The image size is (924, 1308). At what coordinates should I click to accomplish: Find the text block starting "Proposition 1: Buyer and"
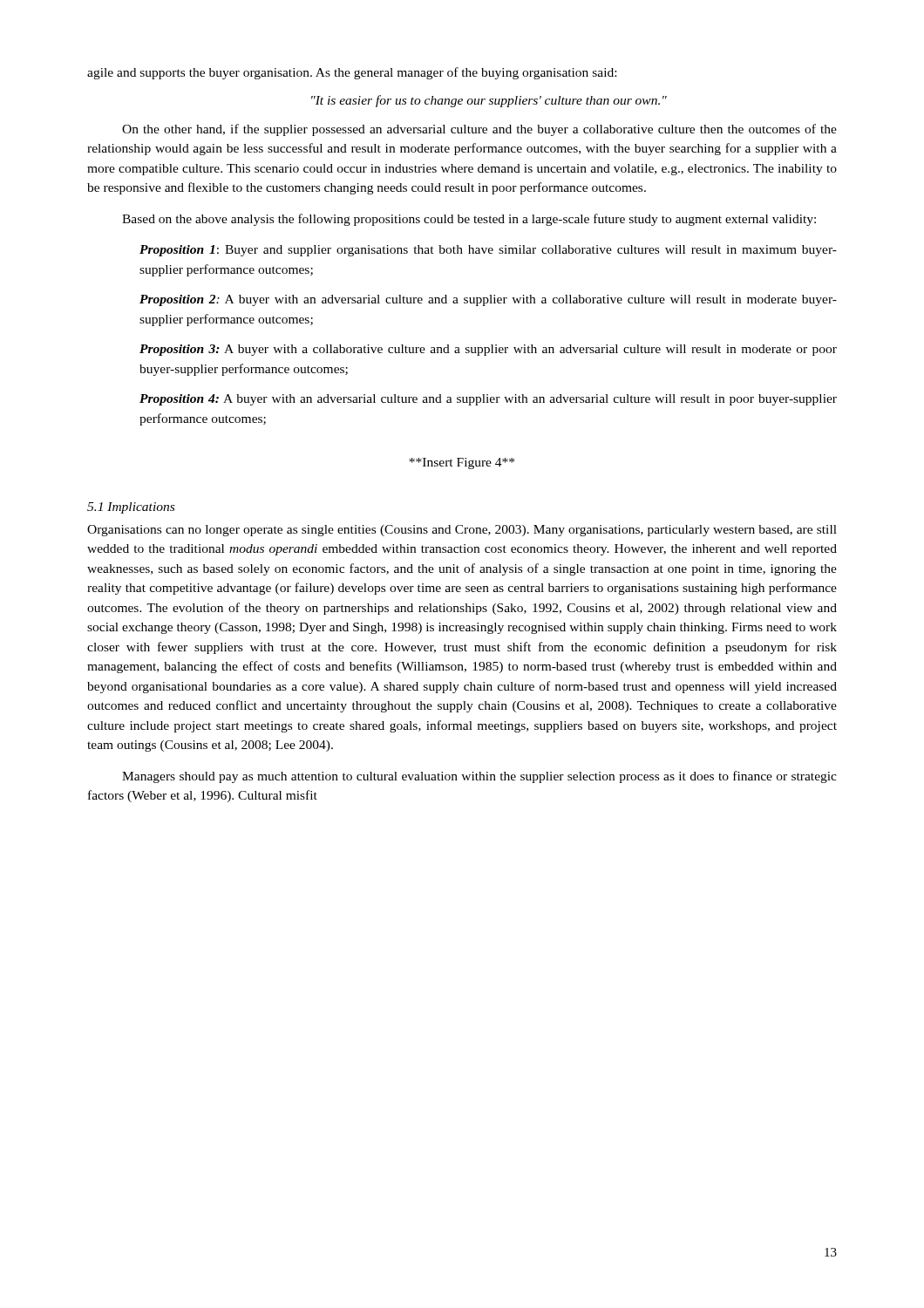[x=488, y=259]
